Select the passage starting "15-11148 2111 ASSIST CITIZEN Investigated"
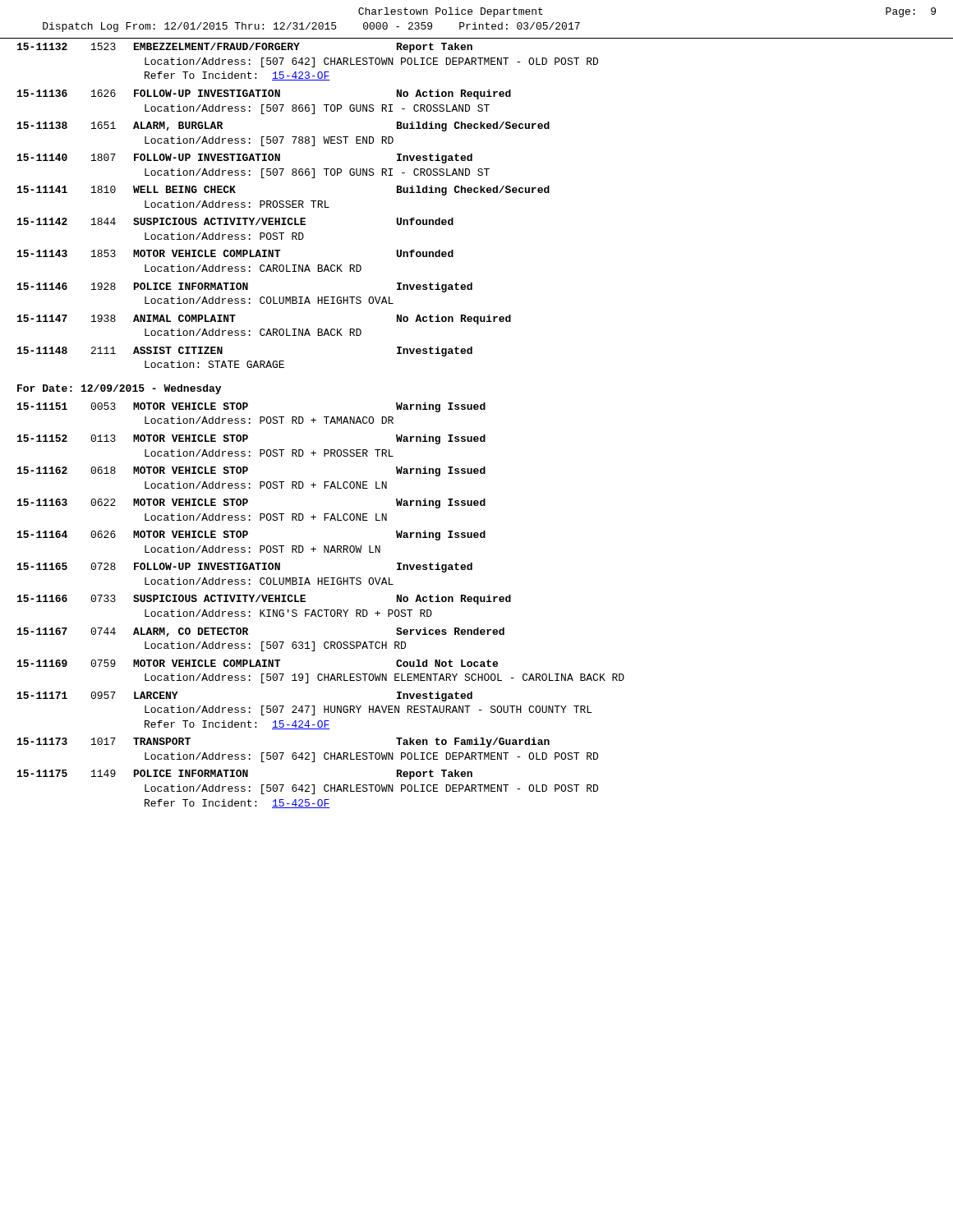The height and width of the screenshot is (1232, 953). tap(476, 358)
